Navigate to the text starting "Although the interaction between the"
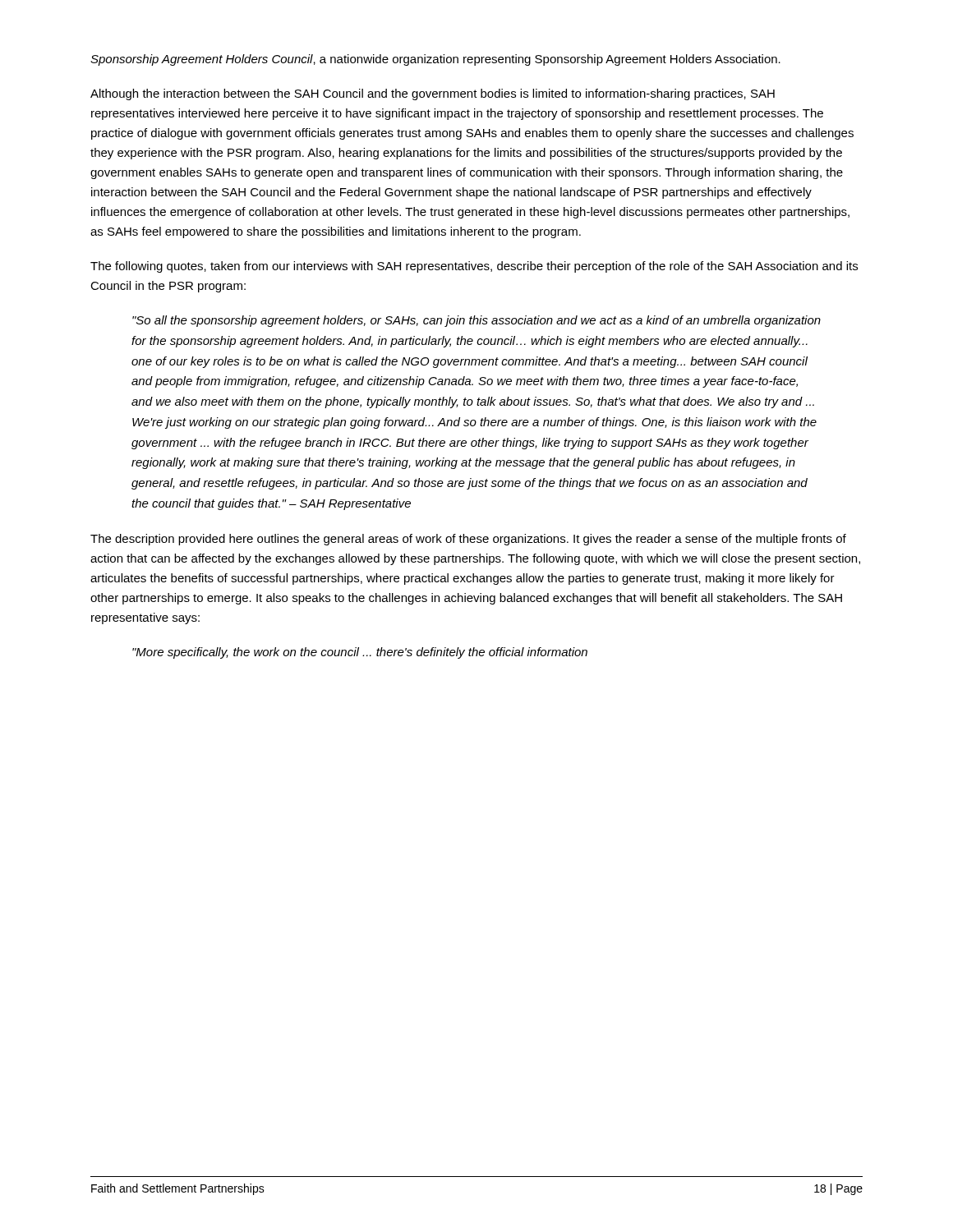 coord(472,162)
